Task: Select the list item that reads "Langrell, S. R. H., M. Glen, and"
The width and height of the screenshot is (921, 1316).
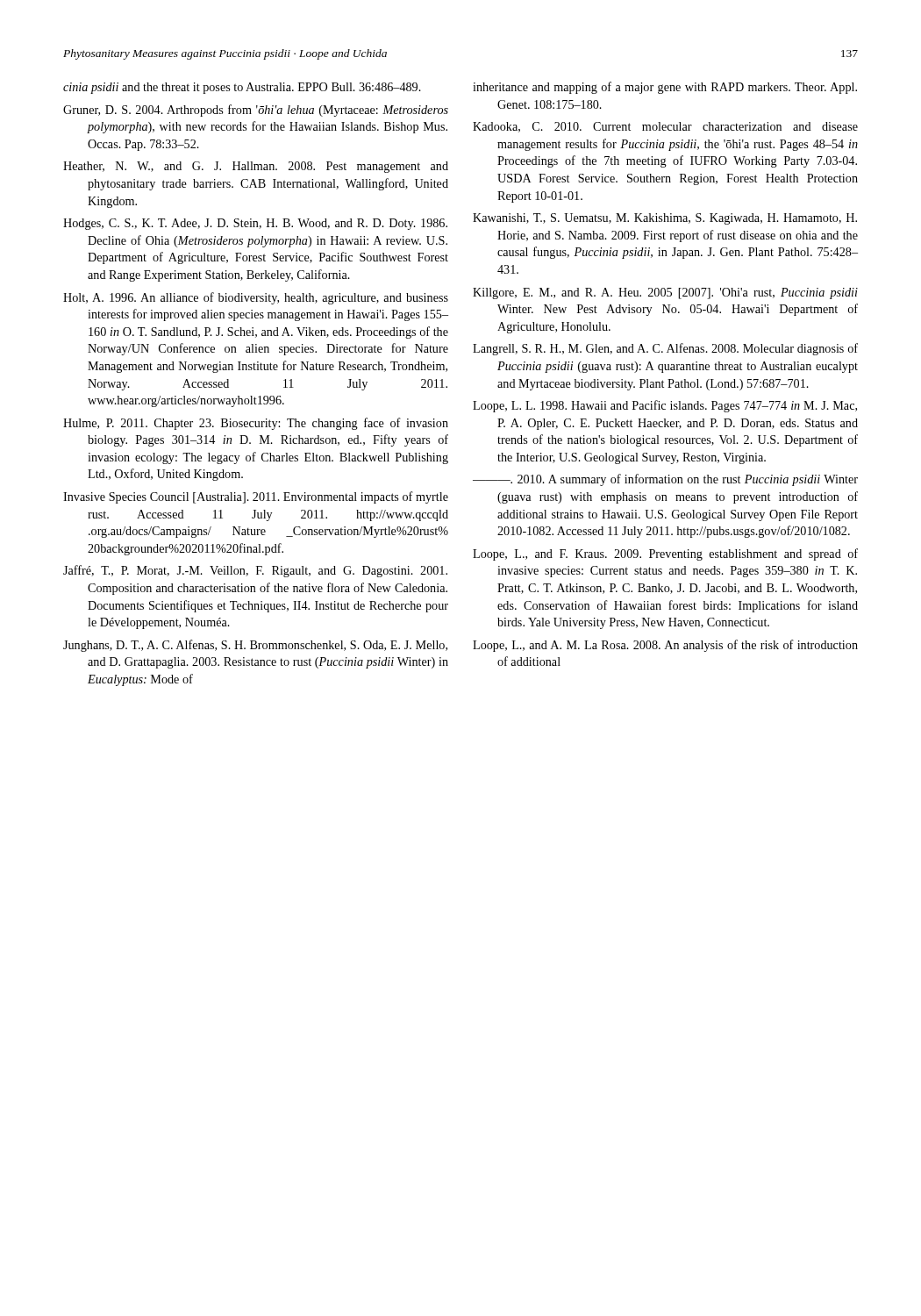Action: 665,366
